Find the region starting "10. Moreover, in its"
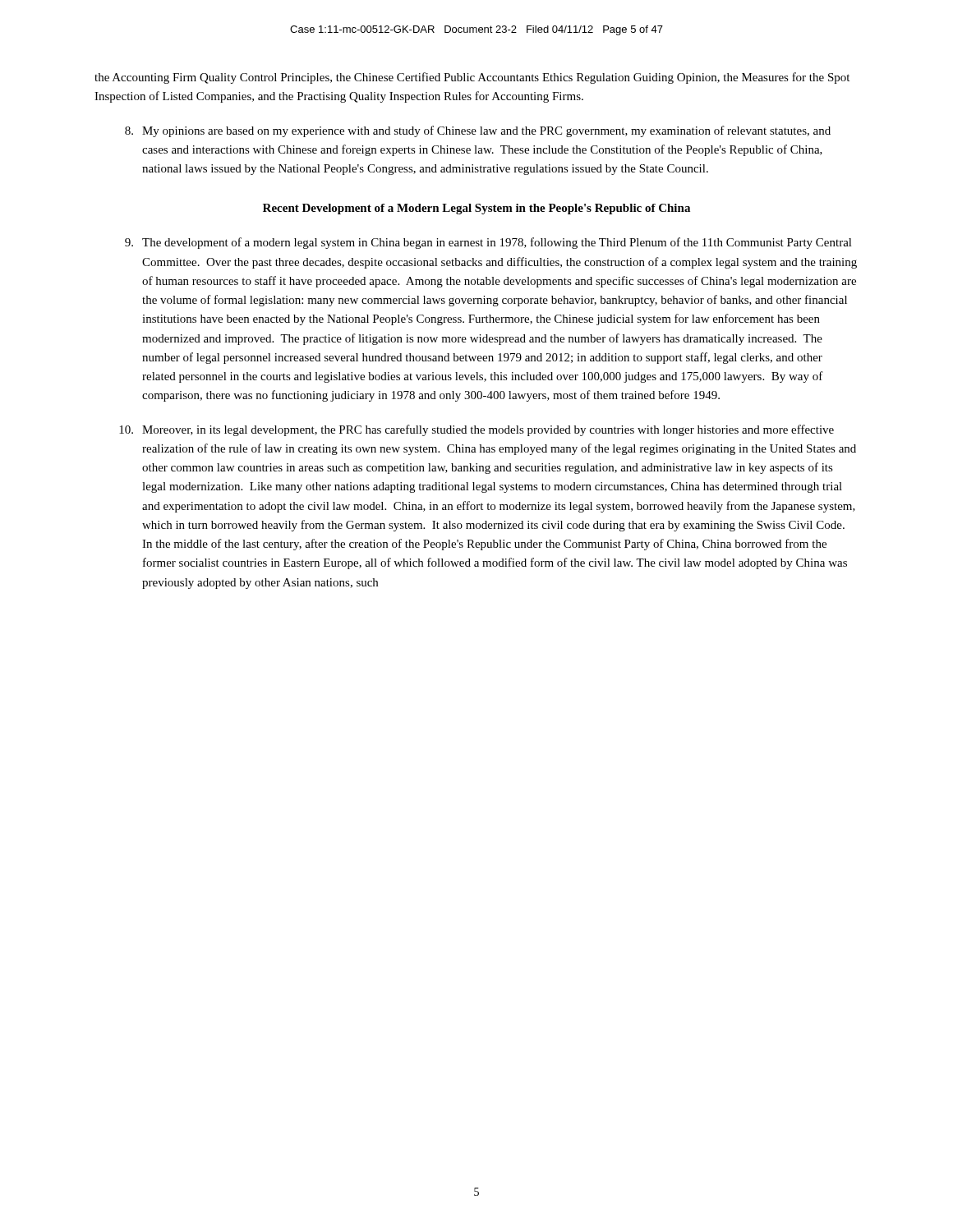This screenshot has width=953, height=1232. coord(476,506)
